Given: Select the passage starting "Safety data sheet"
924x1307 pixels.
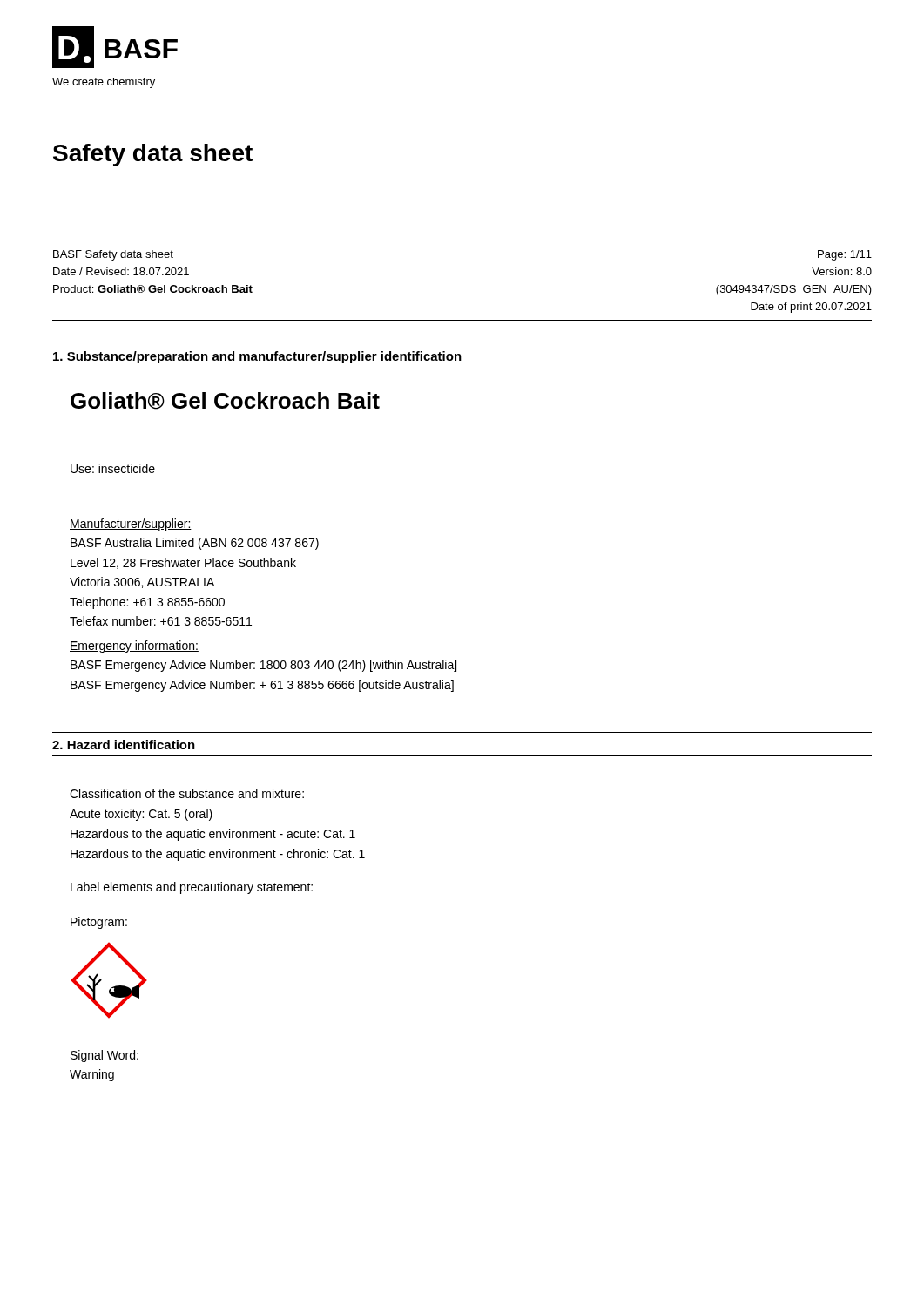Looking at the screenshot, I should [x=153, y=153].
